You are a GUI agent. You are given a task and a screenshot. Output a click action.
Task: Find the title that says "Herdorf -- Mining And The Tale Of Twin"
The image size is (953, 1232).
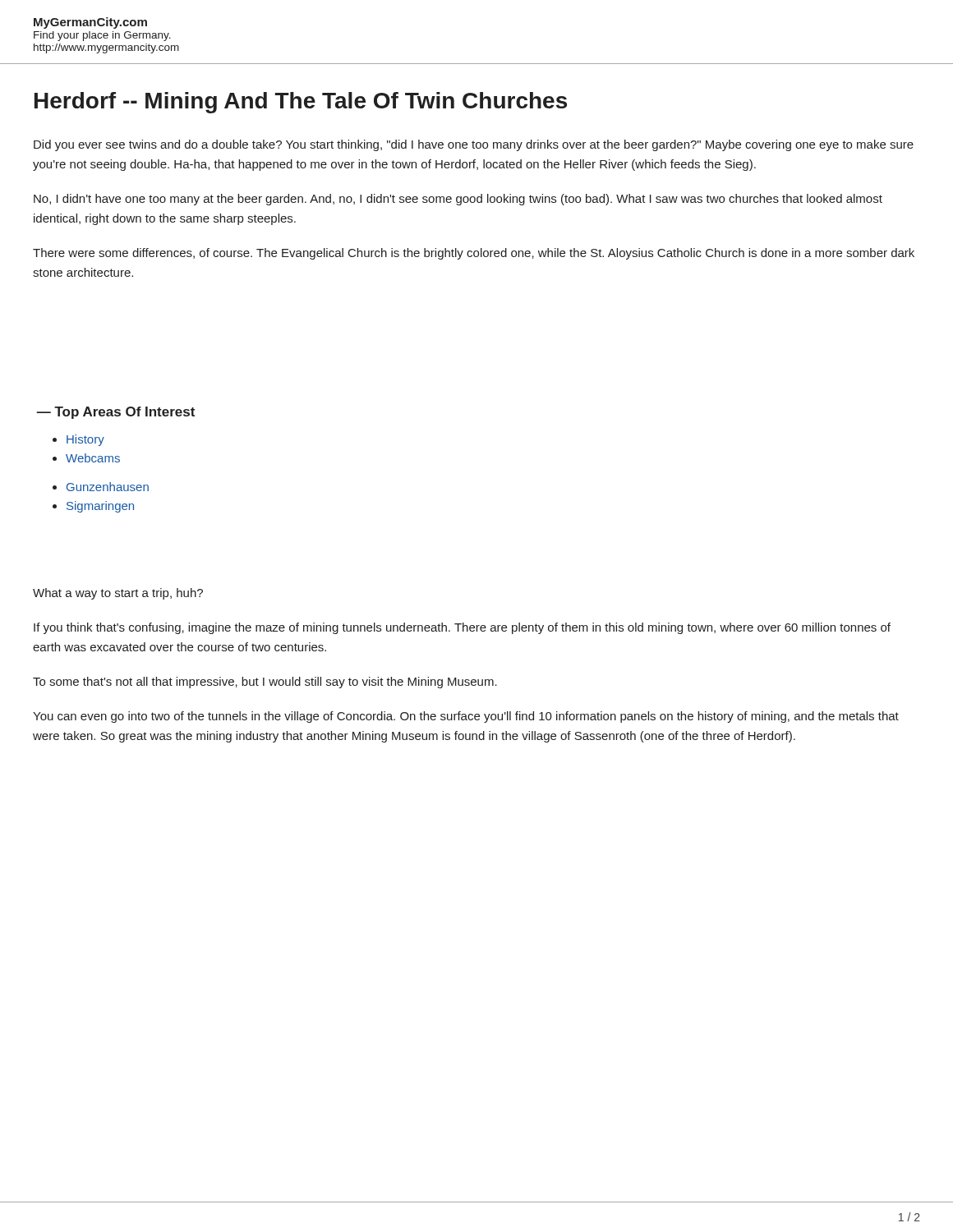[x=300, y=101]
